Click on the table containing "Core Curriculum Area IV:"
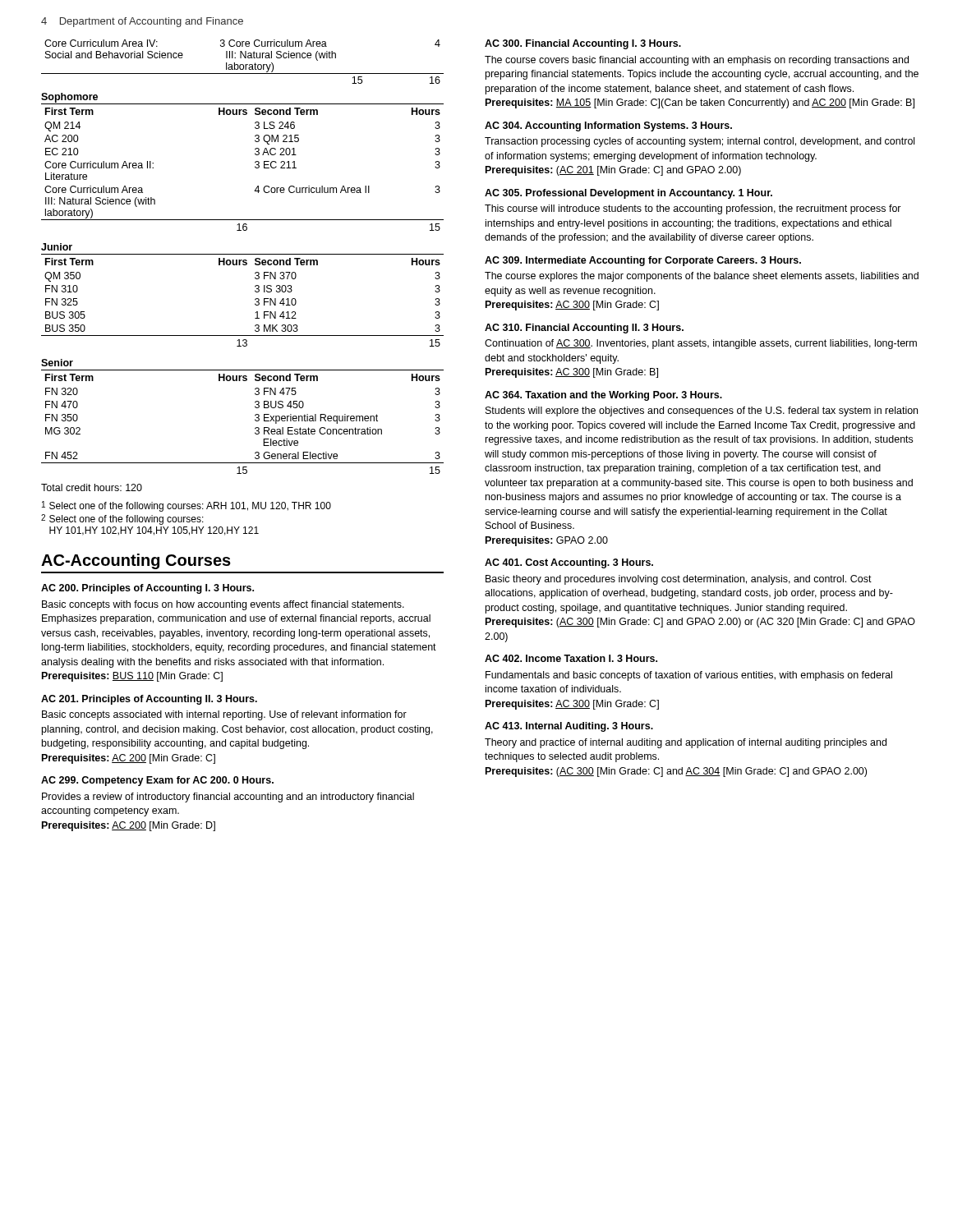The height and width of the screenshot is (1232, 953). [242, 62]
